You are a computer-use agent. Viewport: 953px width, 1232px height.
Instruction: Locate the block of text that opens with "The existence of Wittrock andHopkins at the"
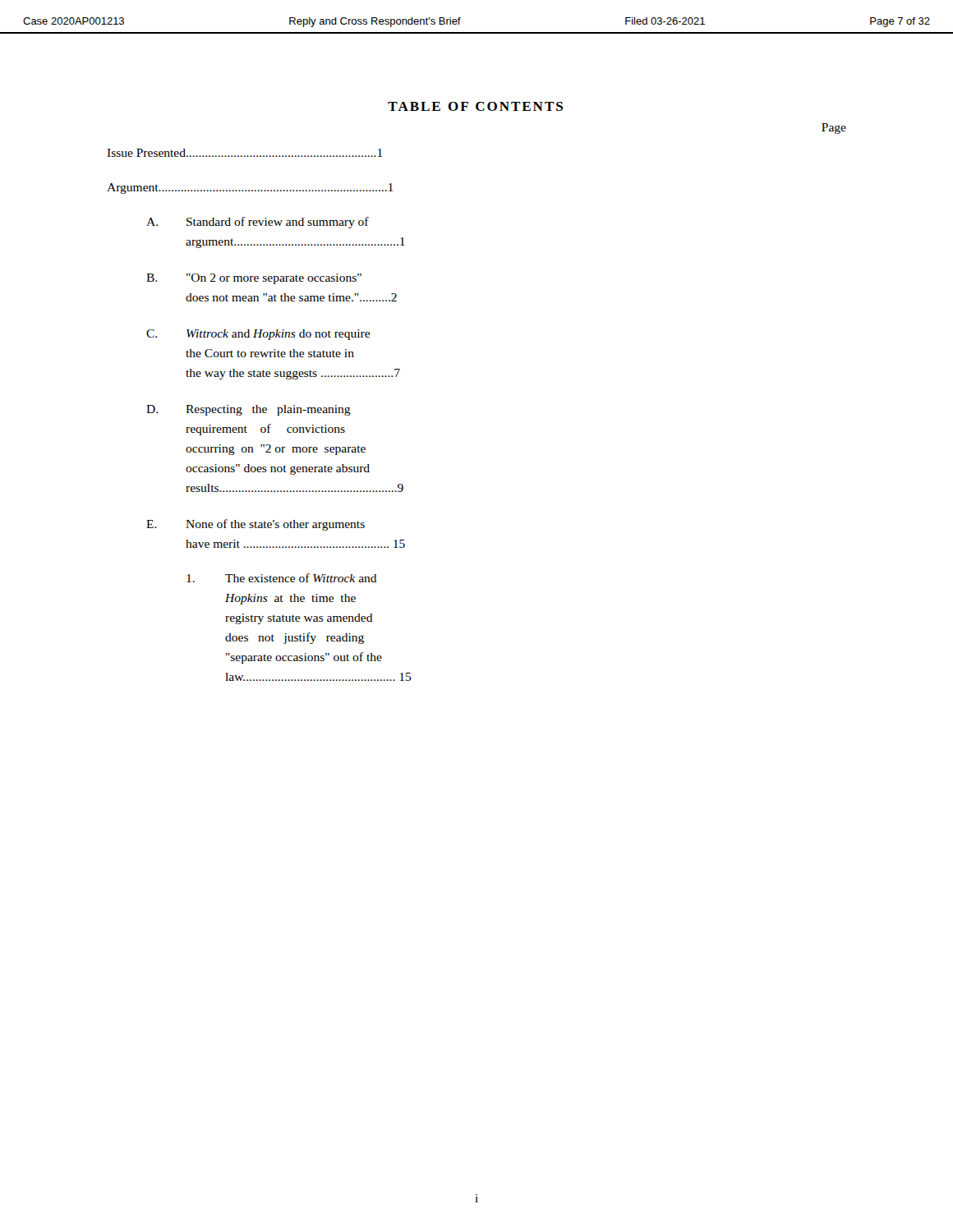(282, 578)
